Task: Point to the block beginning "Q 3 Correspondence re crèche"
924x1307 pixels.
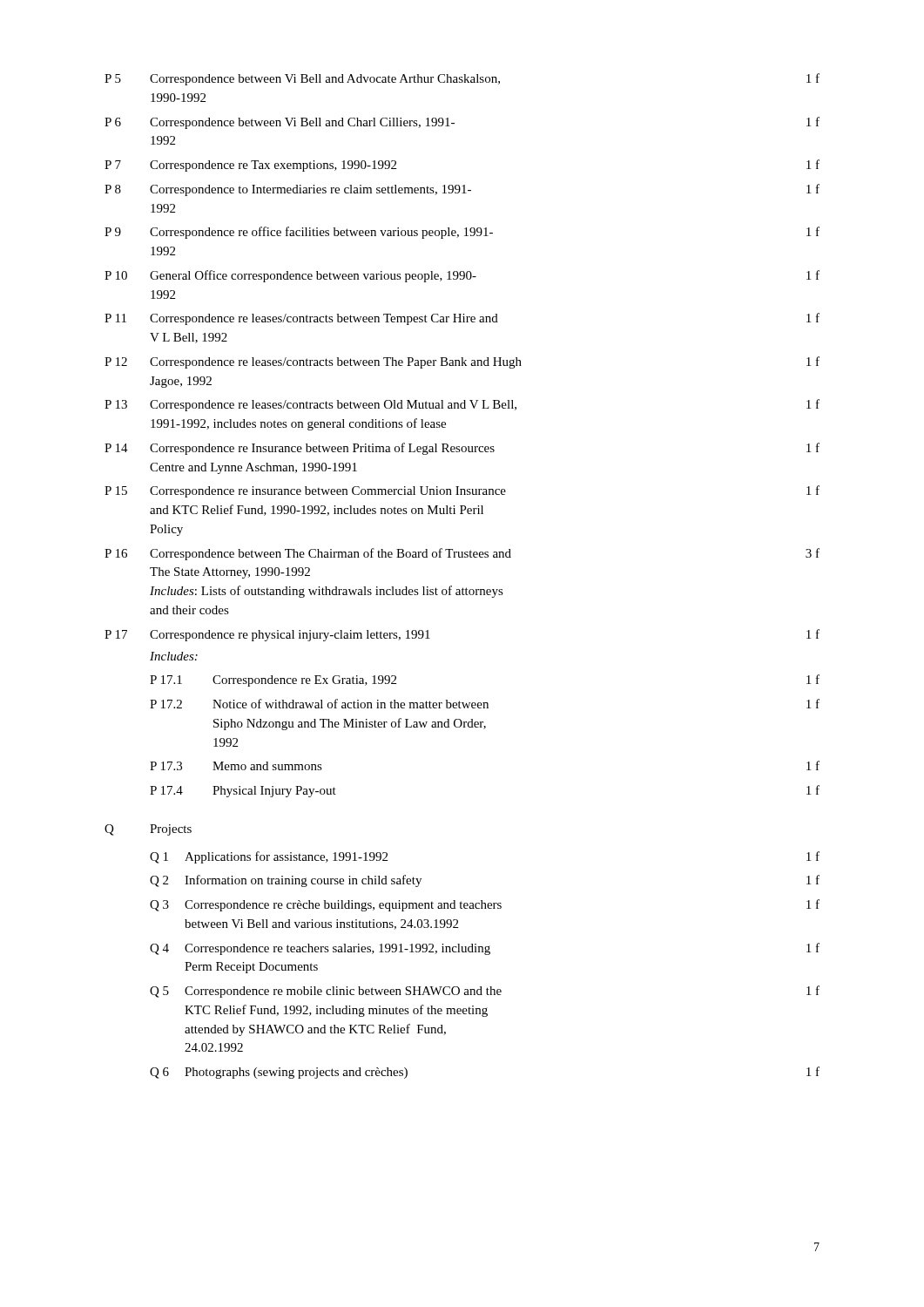Action: click(485, 915)
